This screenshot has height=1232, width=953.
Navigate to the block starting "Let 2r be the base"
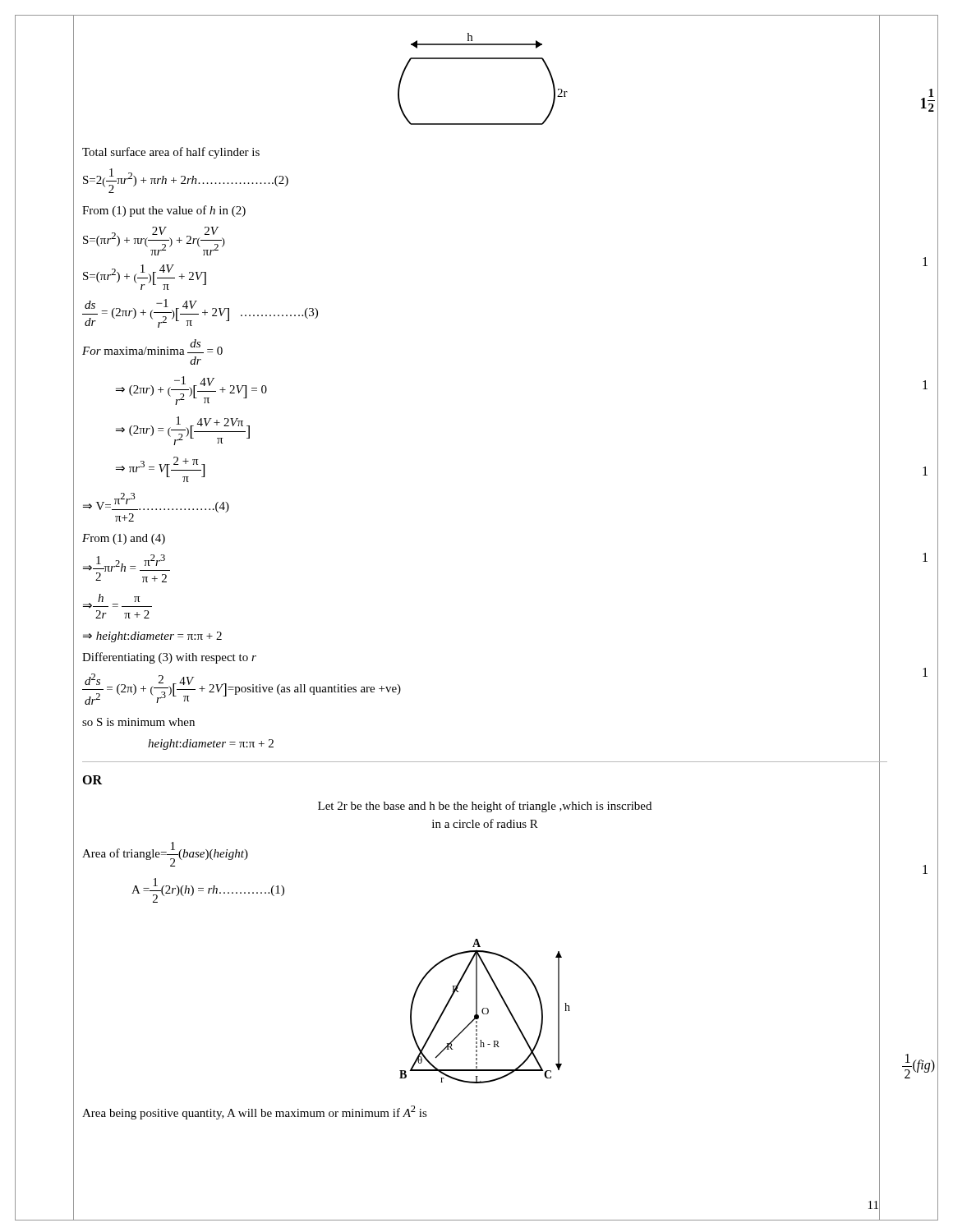tap(485, 815)
